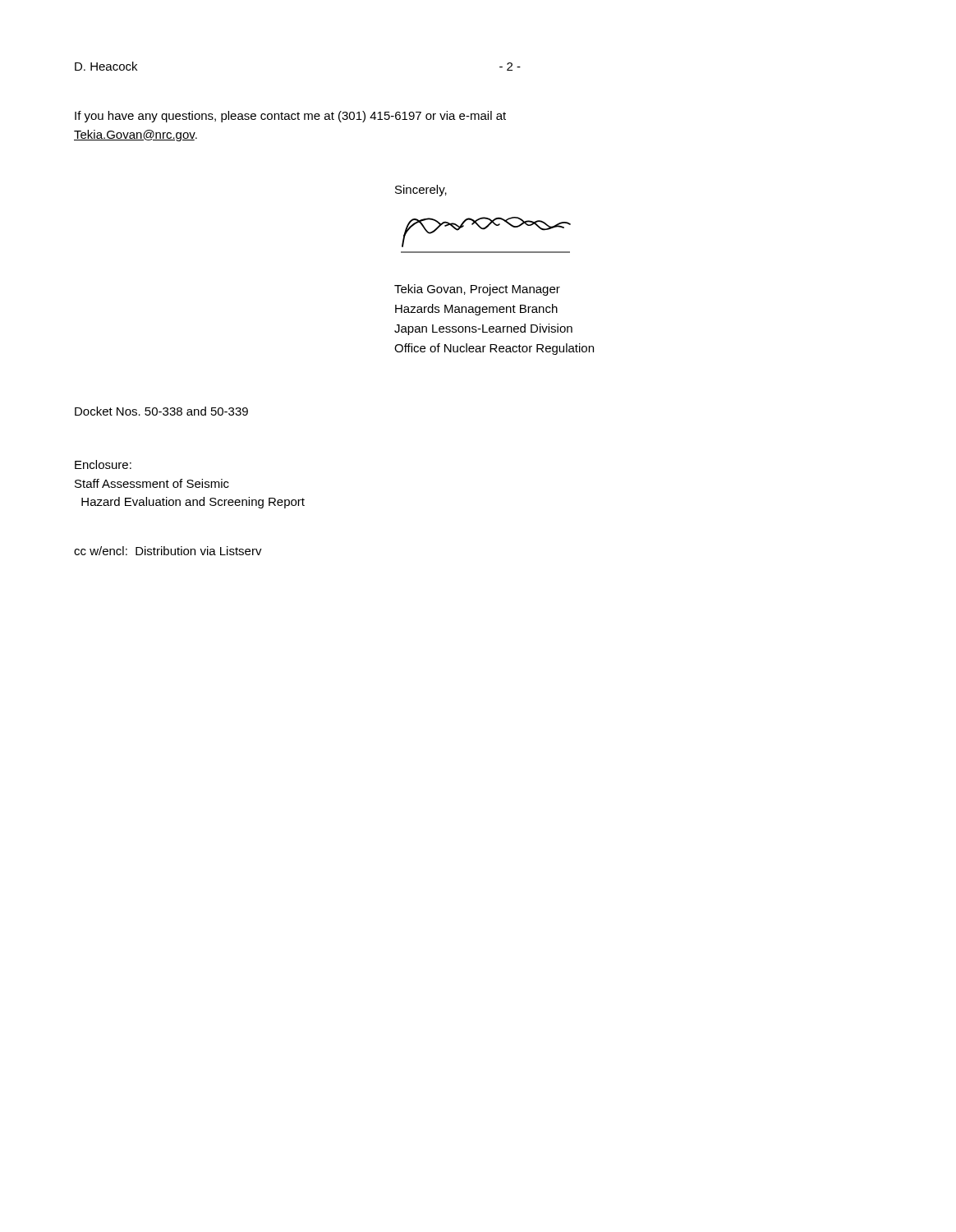The width and height of the screenshot is (956, 1232).
Task: Find the passage starting "Enclosure: Staff Assessment of Seismic Hazard Evaluation"
Action: click(189, 483)
